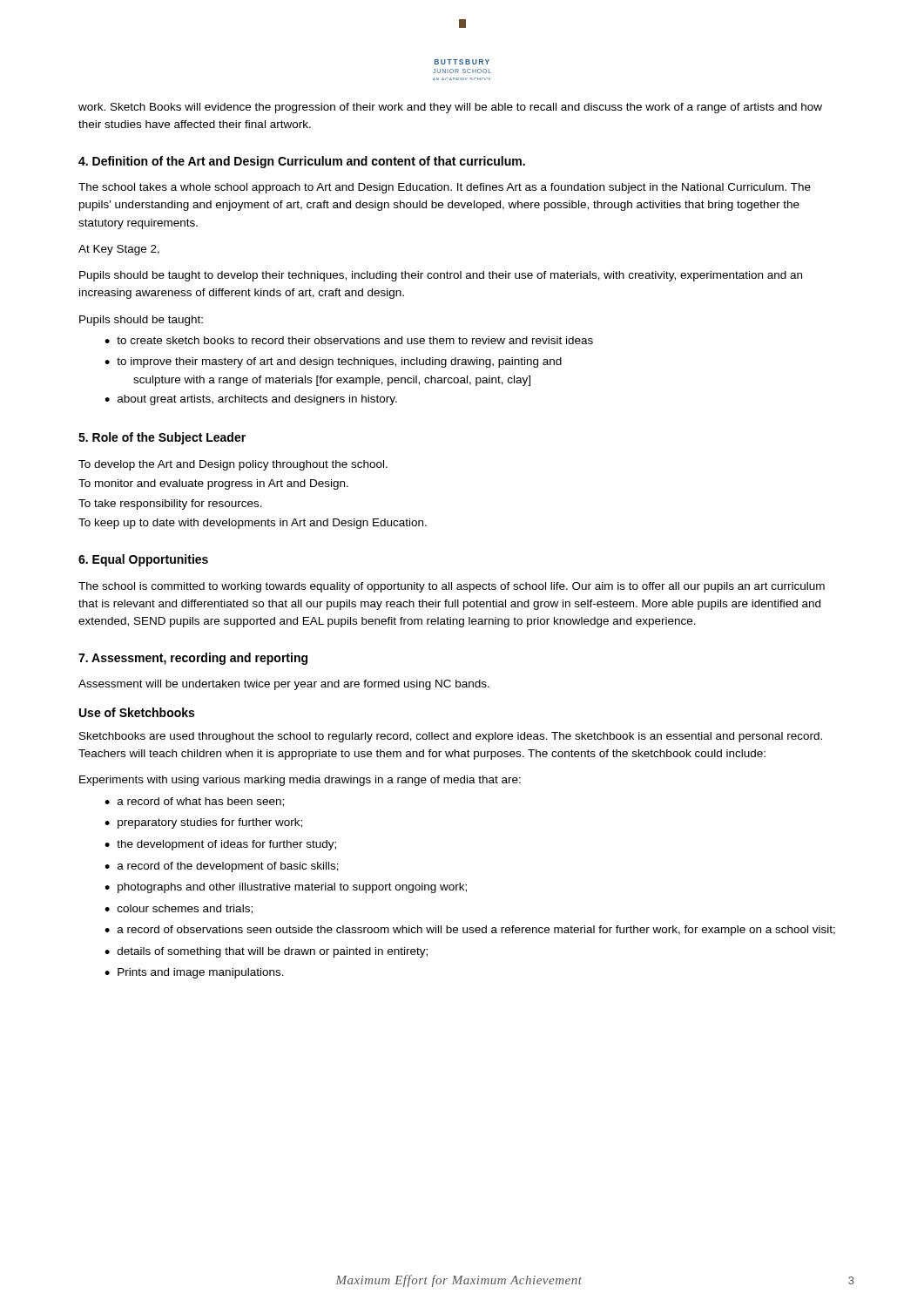Find the block starting "6. Equal Opportunities"
This screenshot has height=1307, width=924.
pos(143,560)
